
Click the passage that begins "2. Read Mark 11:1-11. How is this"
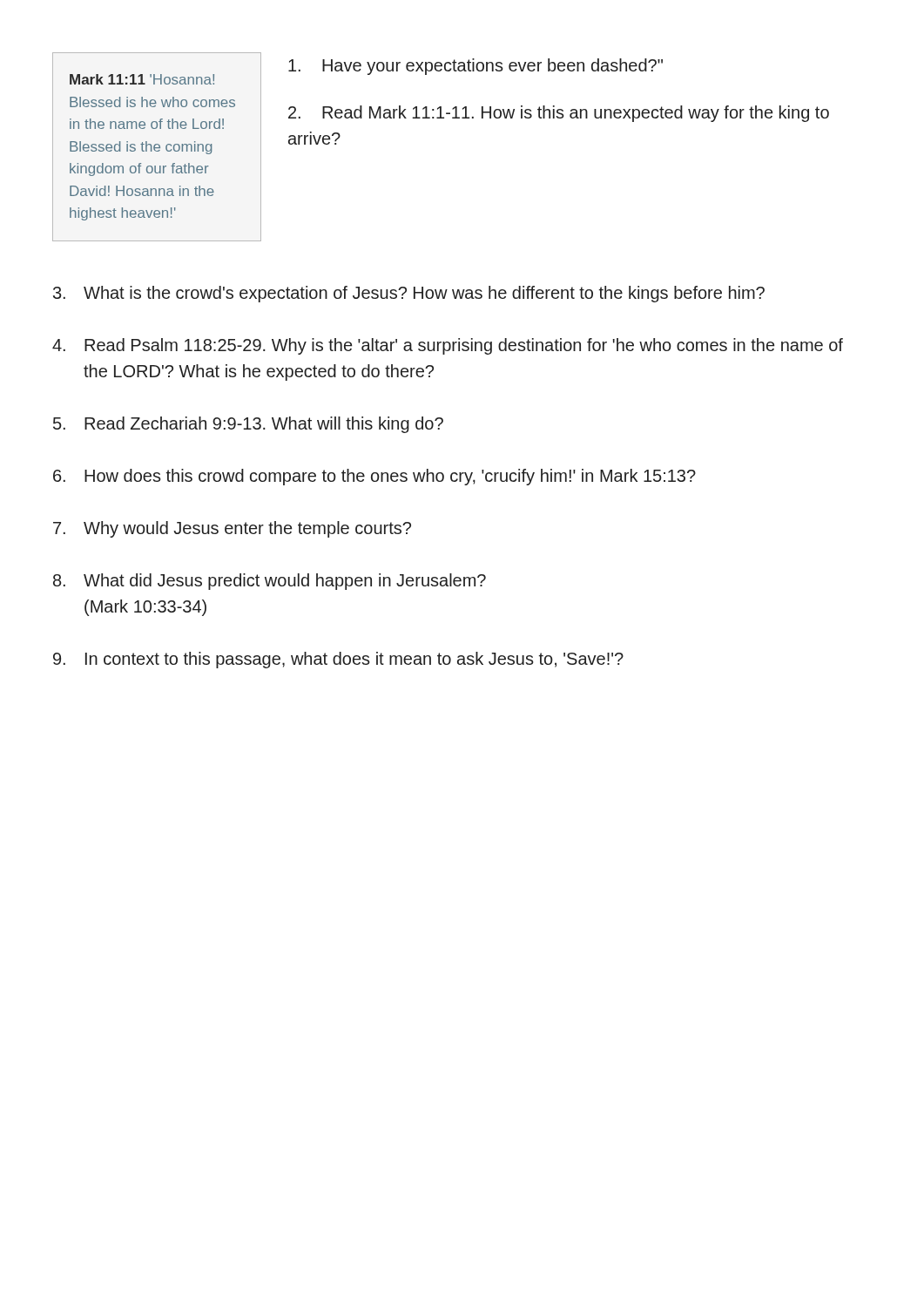coord(558,125)
